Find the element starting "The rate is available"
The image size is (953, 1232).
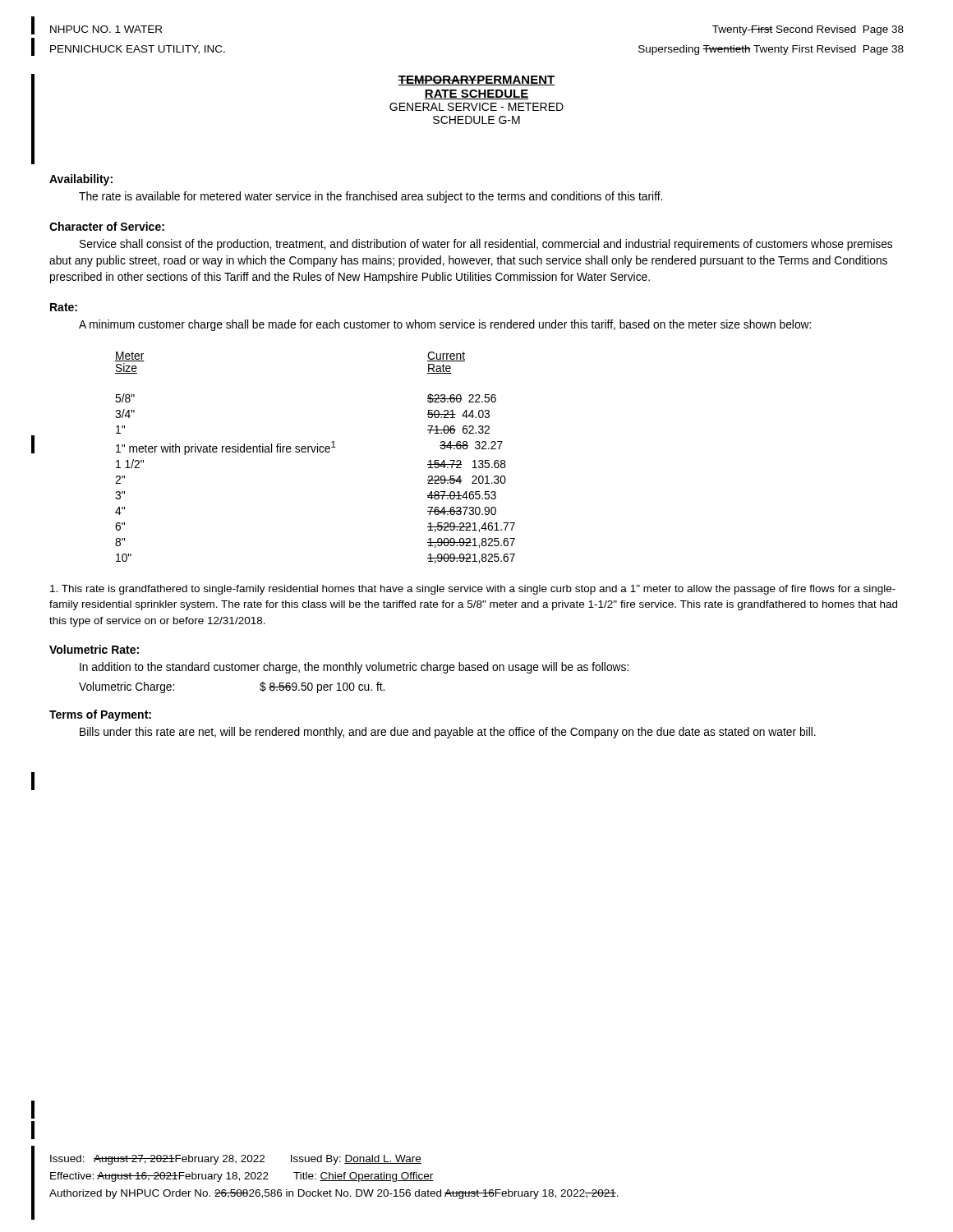371,197
